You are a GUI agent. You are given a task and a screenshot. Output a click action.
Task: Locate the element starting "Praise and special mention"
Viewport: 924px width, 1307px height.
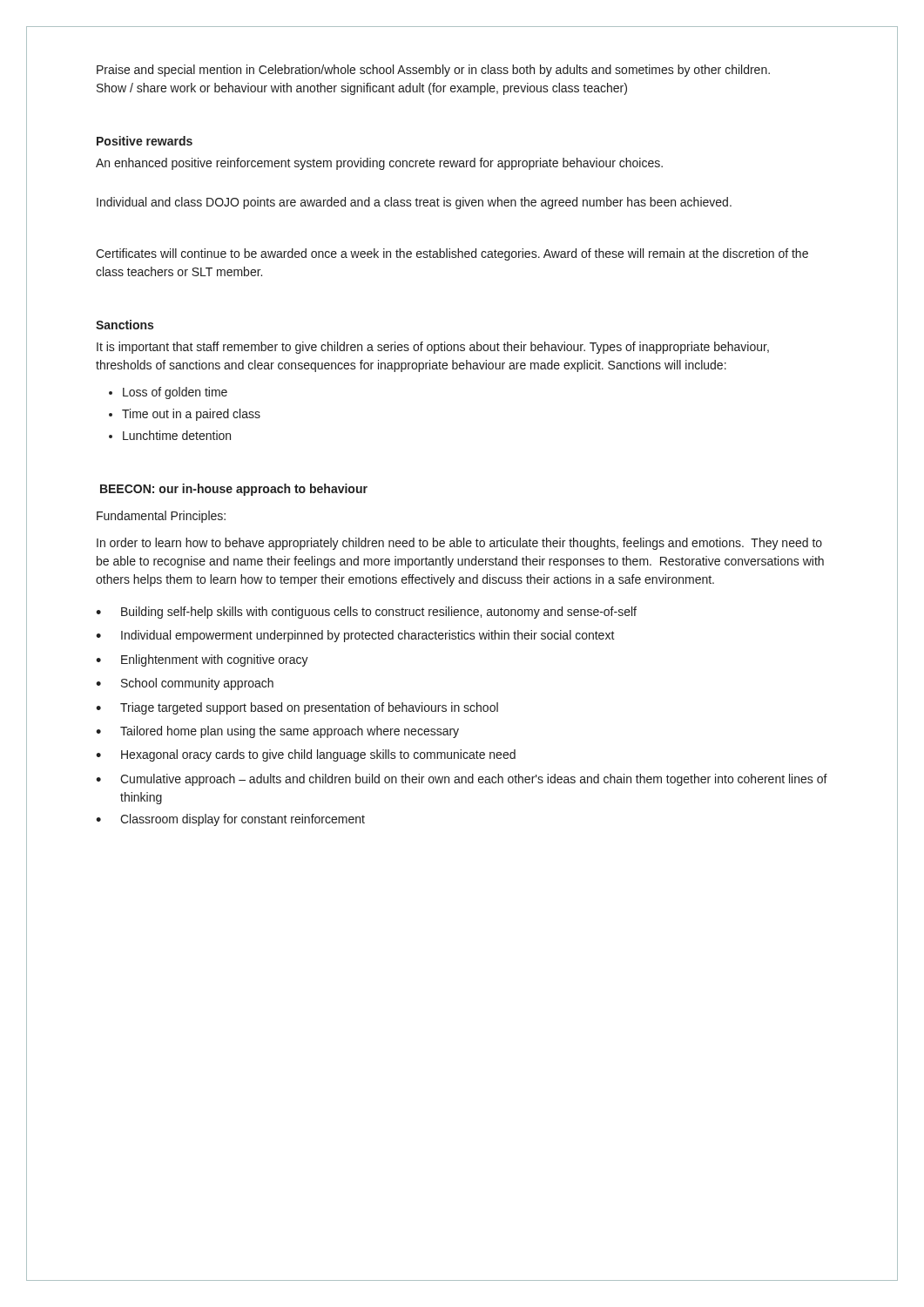click(433, 79)
